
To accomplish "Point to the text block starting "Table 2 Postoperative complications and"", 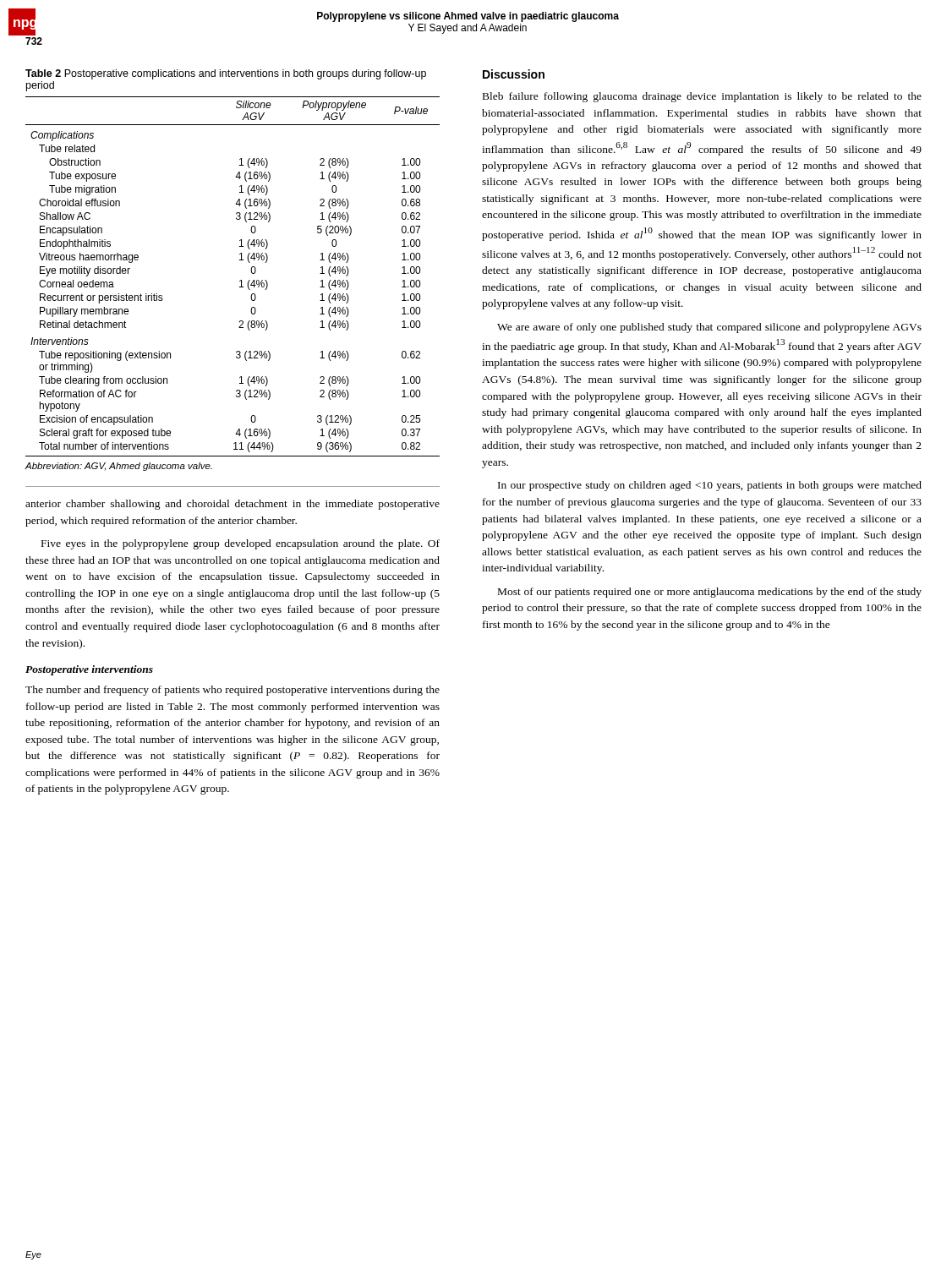I will tap(226, 79).
